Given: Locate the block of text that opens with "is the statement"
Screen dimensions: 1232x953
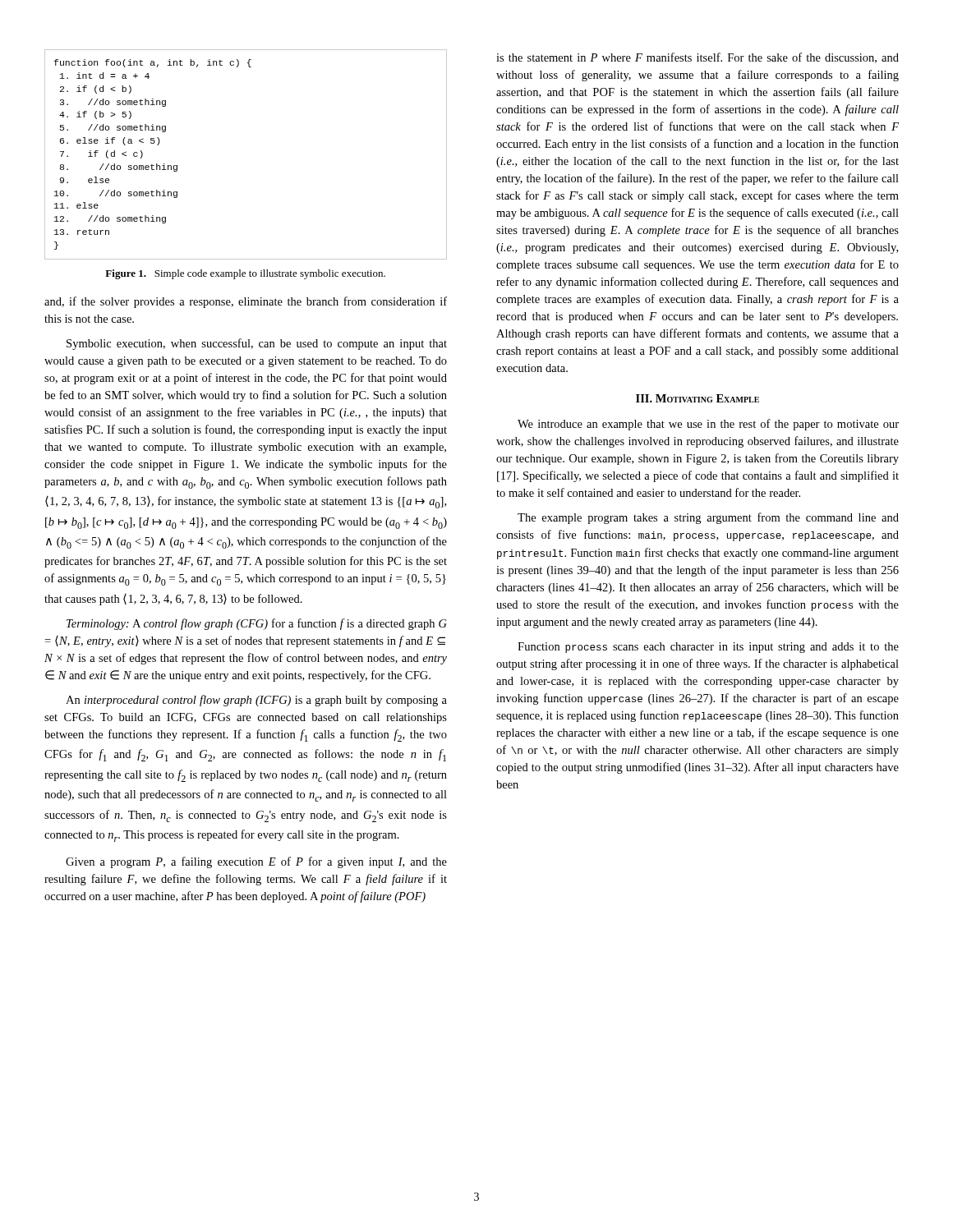Looking at the screenshot, I should (x=698, y=213).
